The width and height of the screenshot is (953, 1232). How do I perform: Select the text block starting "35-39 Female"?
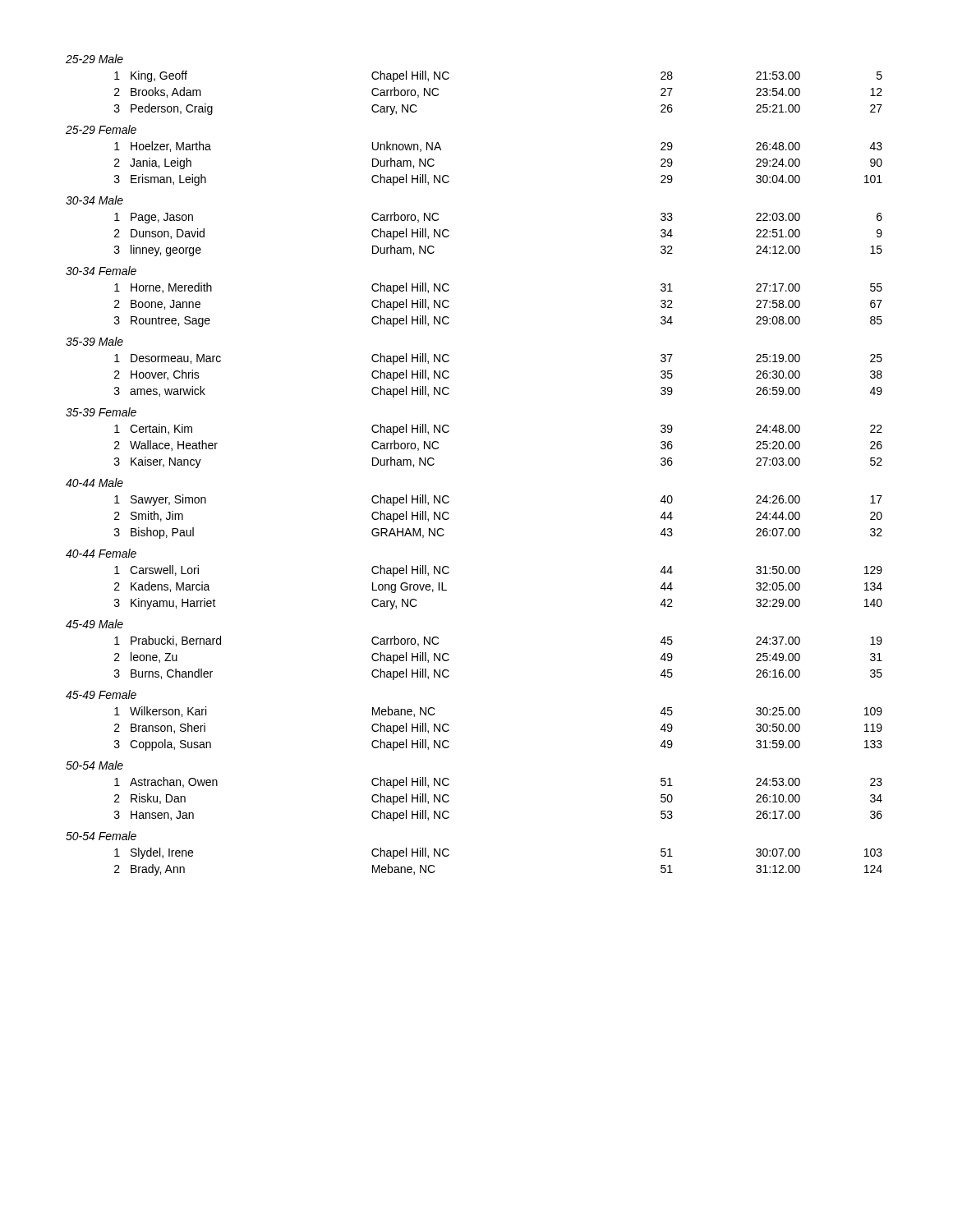coord(101,412)
